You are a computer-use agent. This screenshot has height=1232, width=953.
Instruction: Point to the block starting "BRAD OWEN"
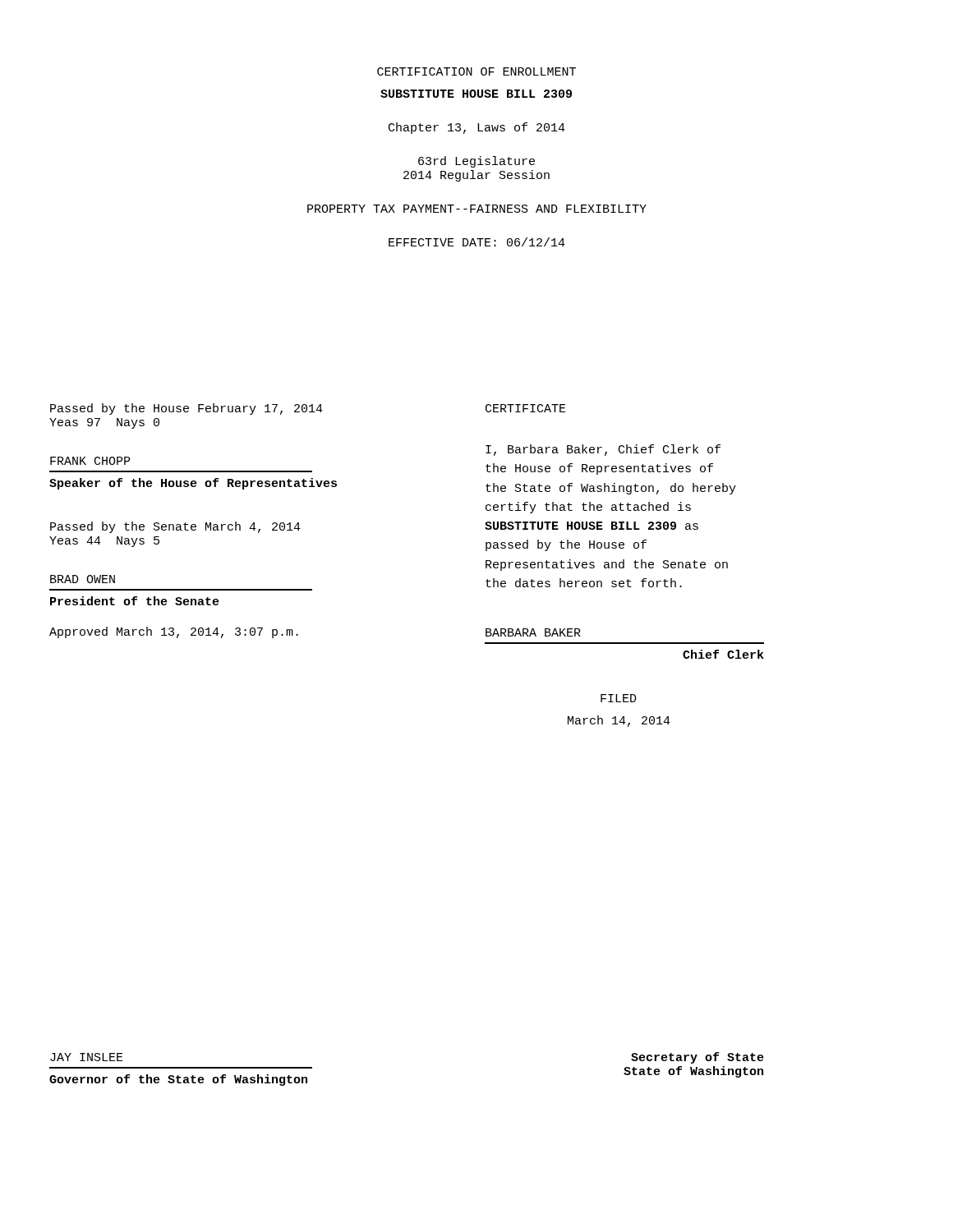tap(83, 580)
